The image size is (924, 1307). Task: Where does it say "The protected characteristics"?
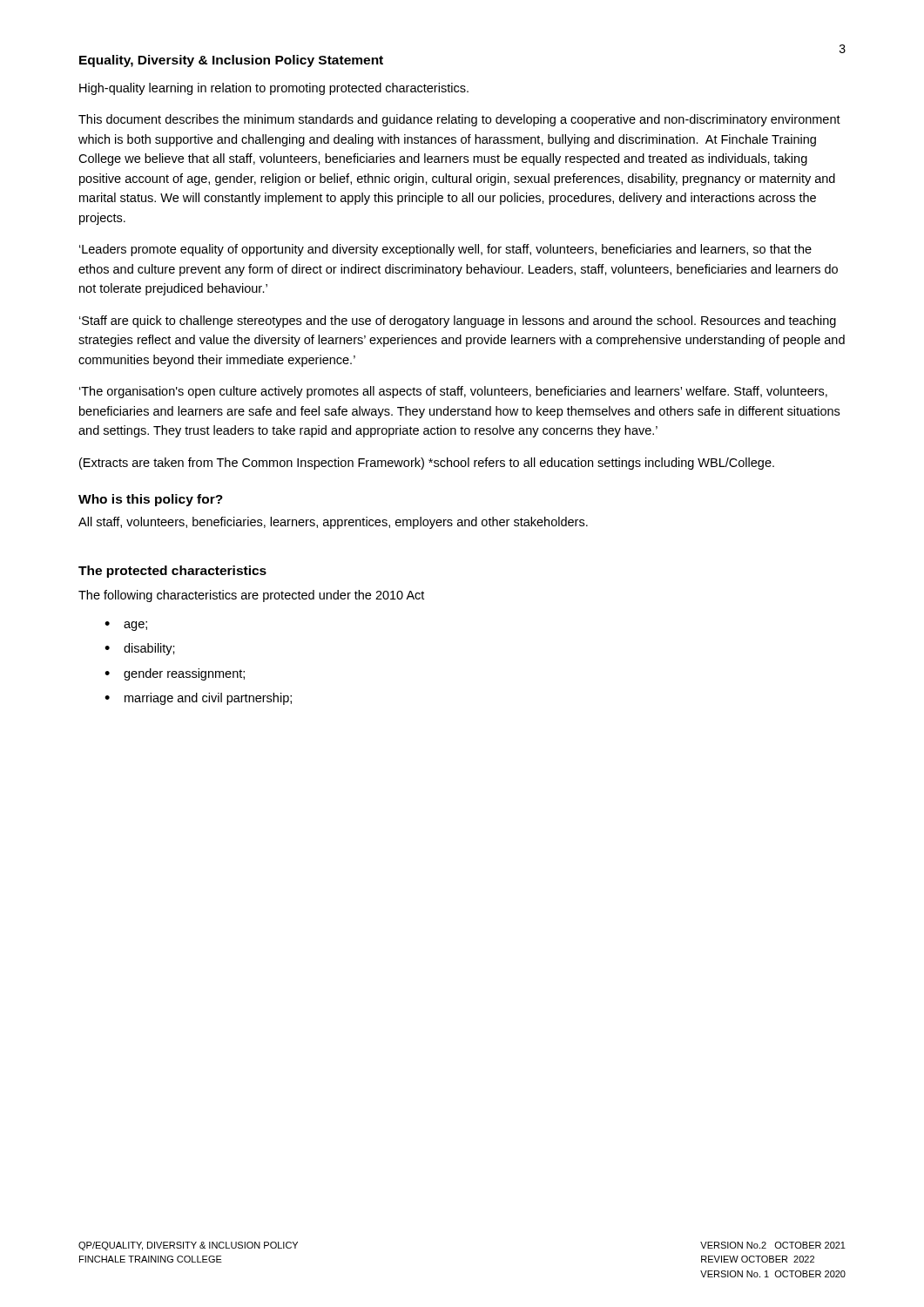click(173, 571)
